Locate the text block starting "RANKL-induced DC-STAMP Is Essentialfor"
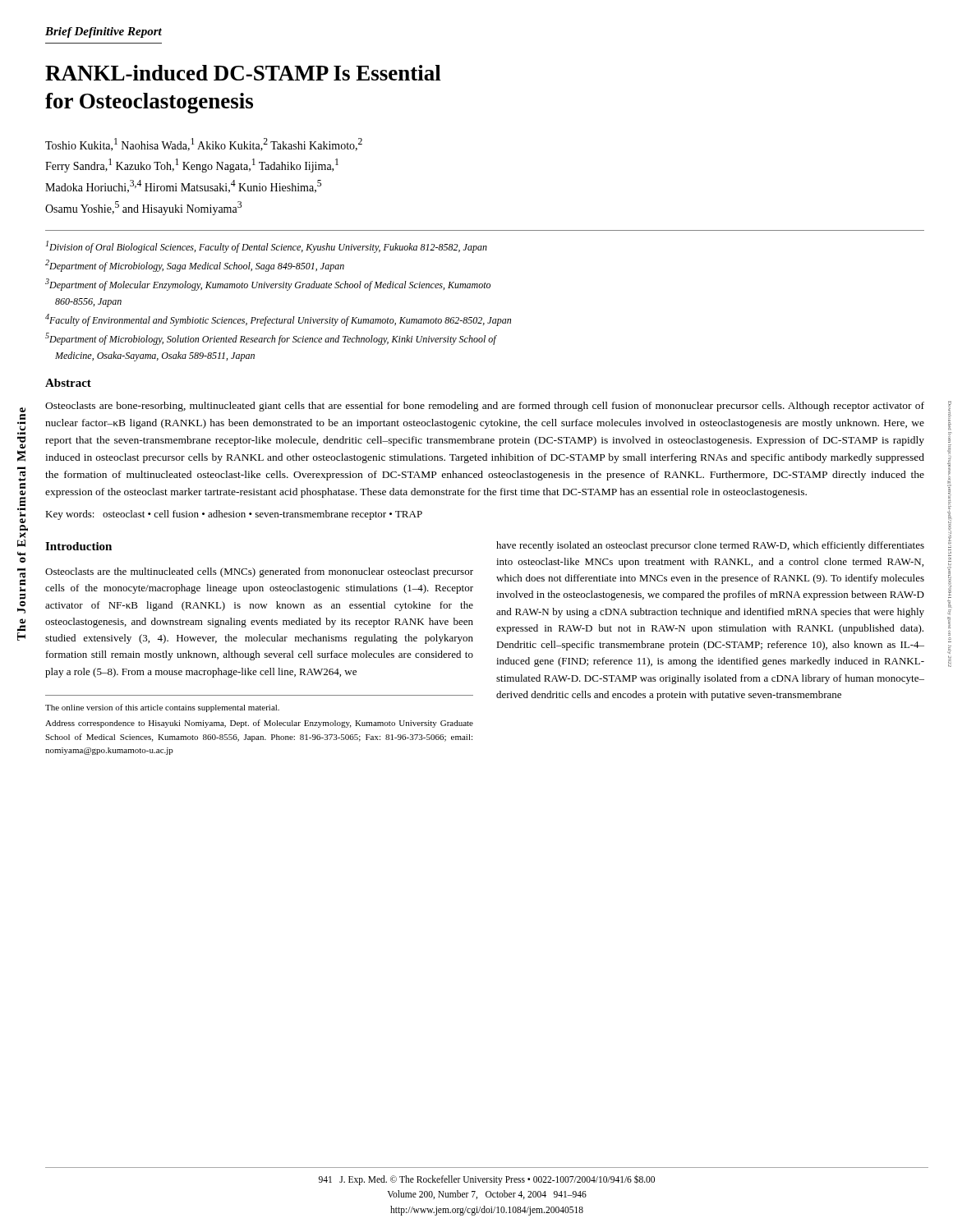Screen dimensions: 1232x953 click(x=243, y=73)
